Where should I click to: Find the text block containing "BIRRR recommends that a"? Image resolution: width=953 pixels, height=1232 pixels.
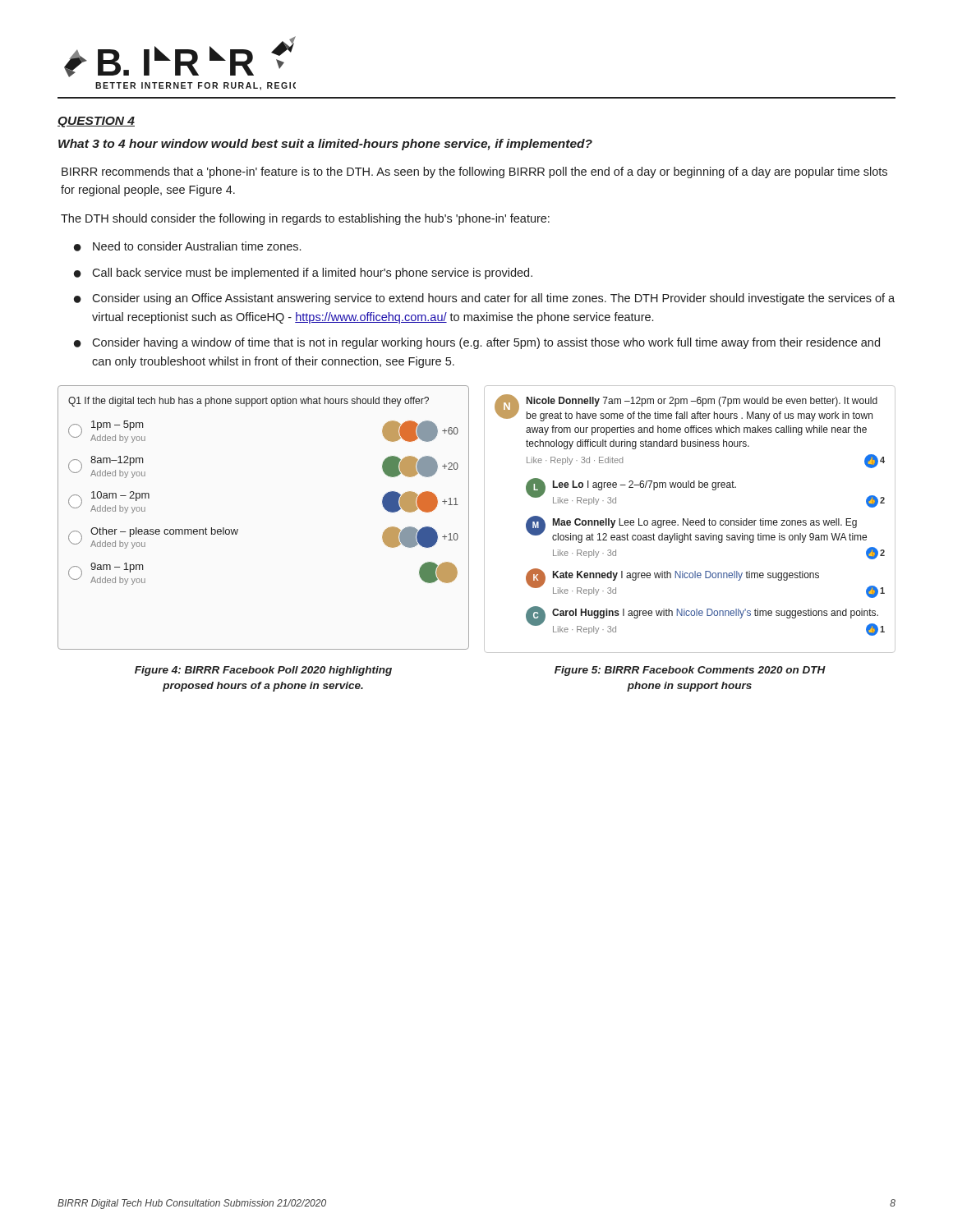pos(474,181)
